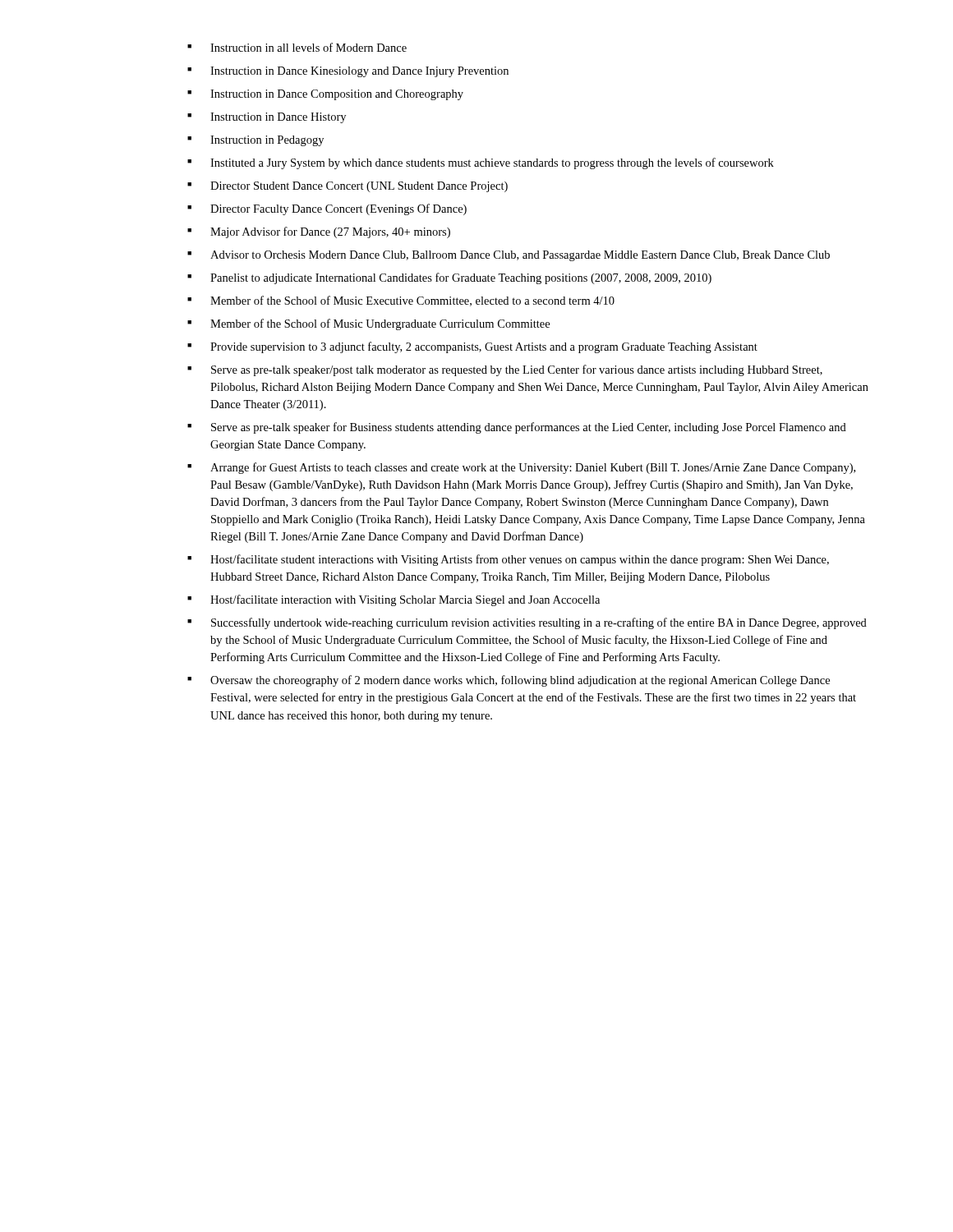Image resolution: width=953 pixels, height=1232 pixels.
Task: Select the block starting "■ Instituted a"
Action: click(529, 163)
